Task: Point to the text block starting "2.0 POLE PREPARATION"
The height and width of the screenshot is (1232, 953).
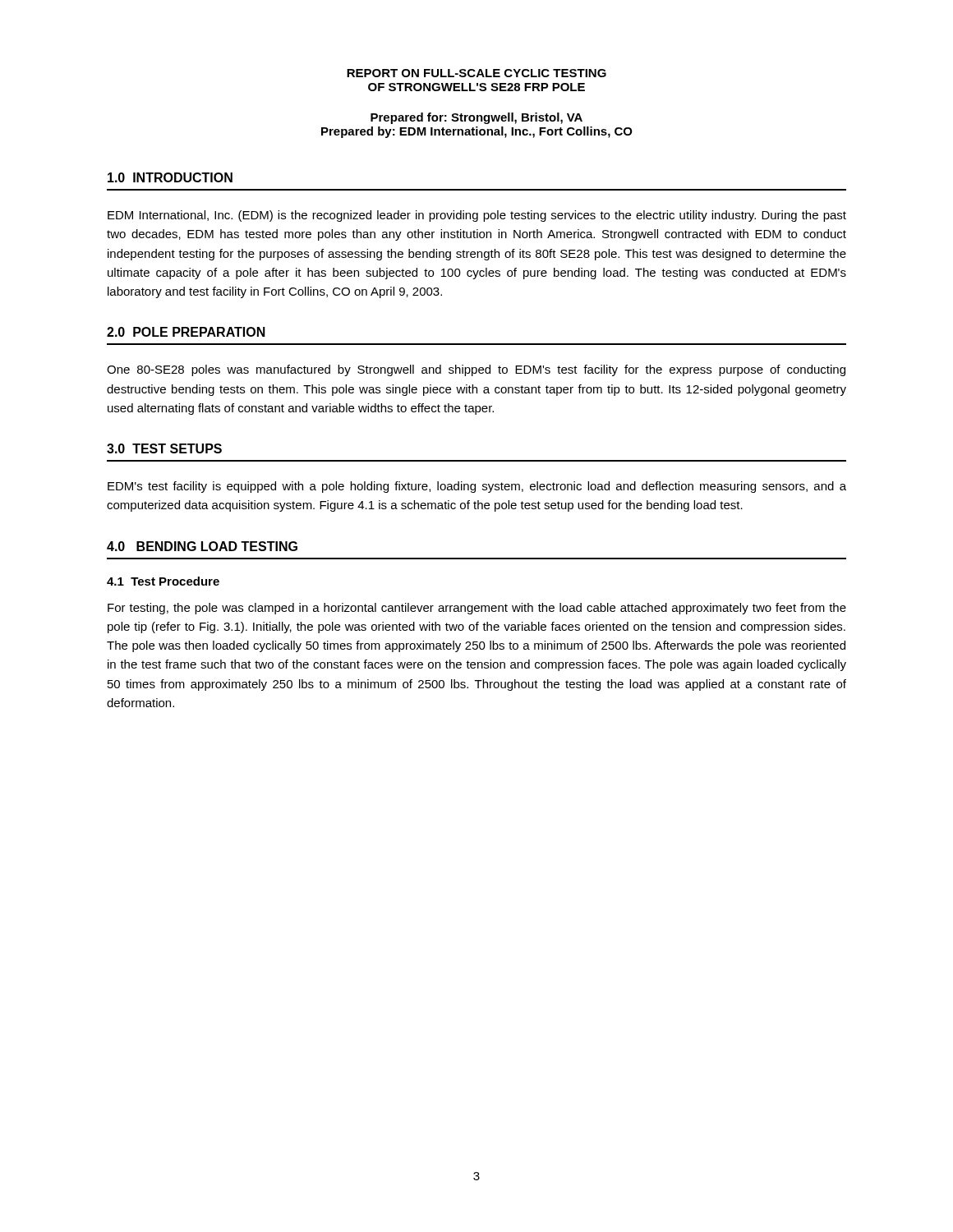Action: click(x=186, y=333)
